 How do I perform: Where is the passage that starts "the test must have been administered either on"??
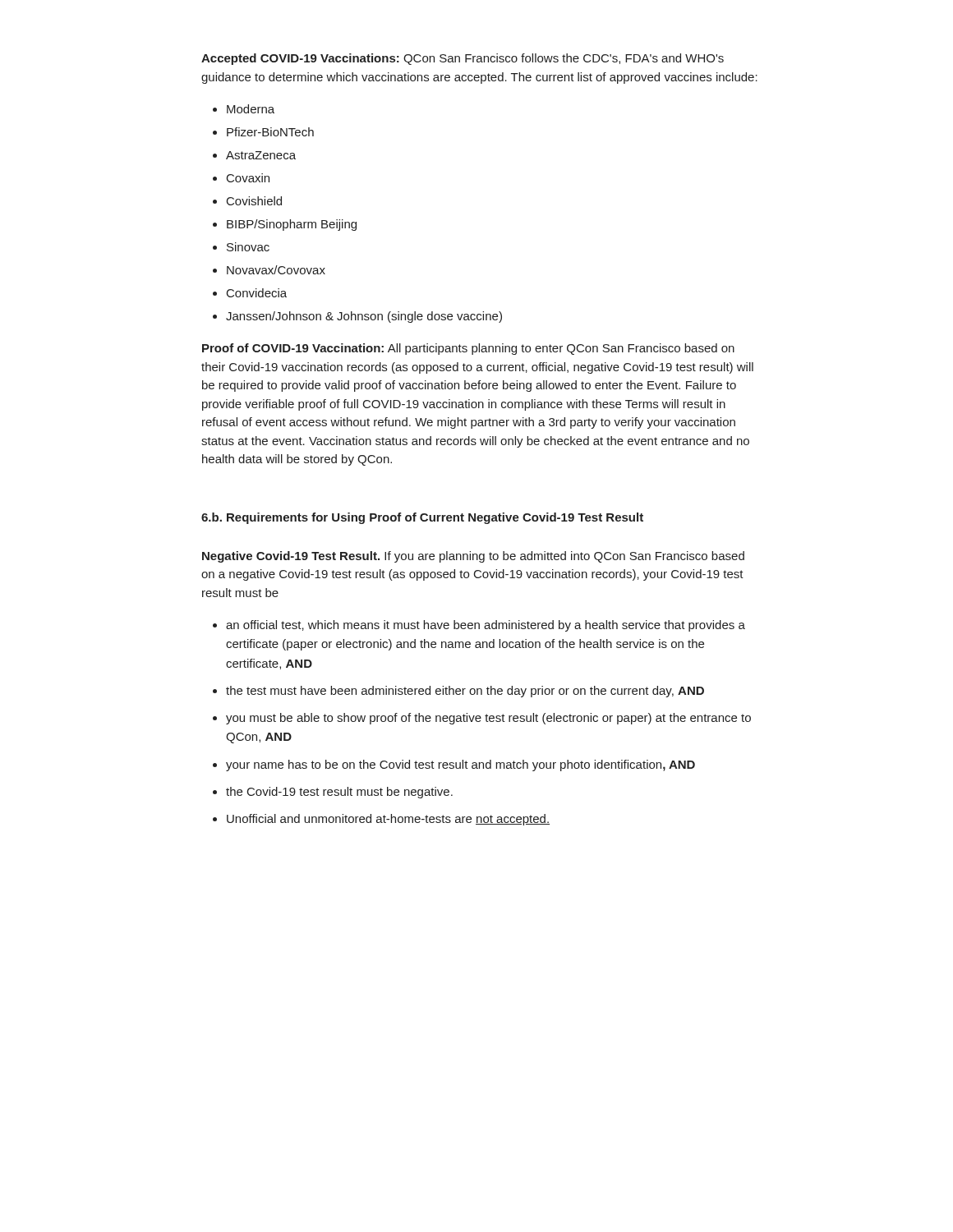(465, 690)
